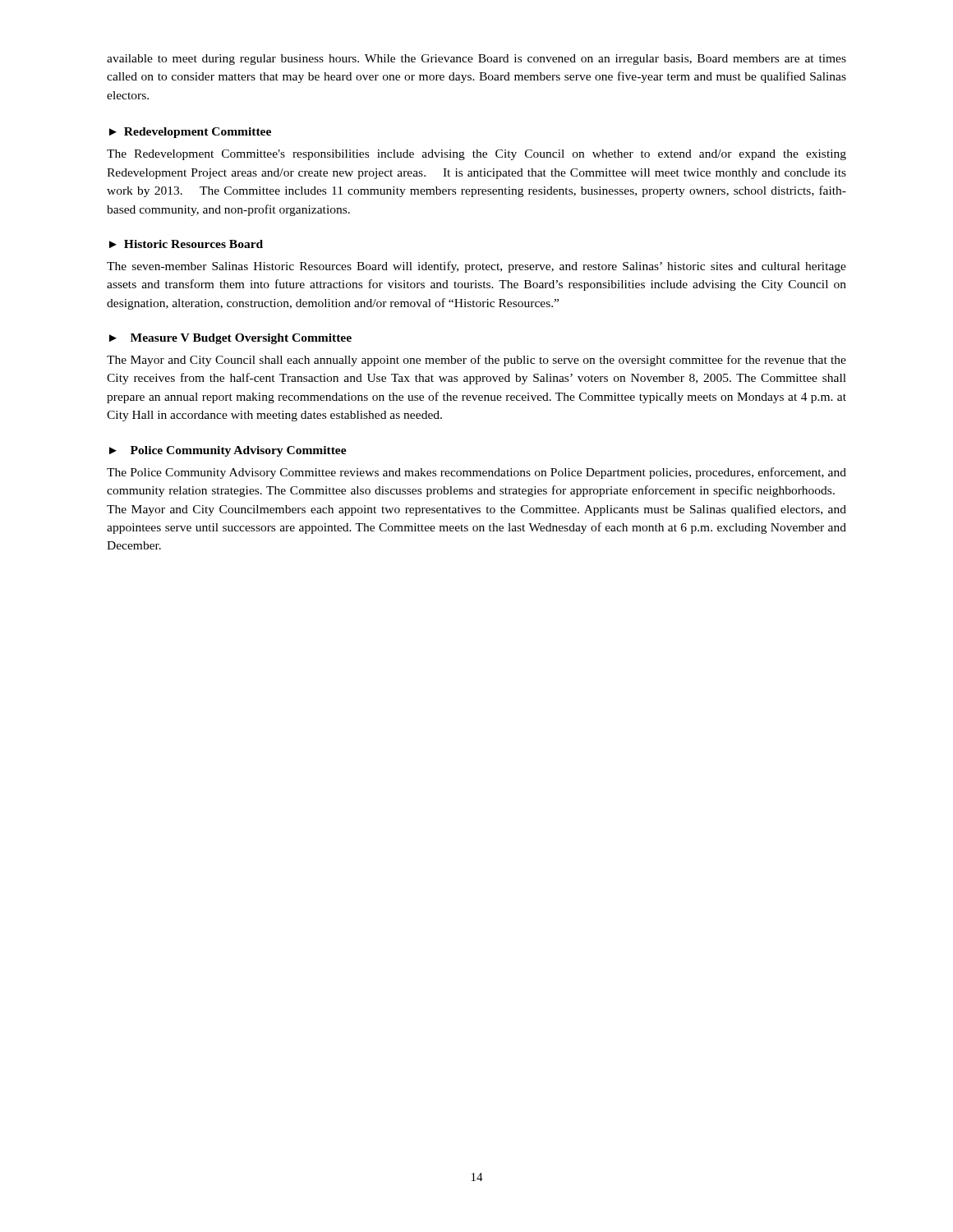Navigate to the region starting "► Redevelopment Committee"
The width and height of the screenshot is (953, 1232).
(189, 132)
